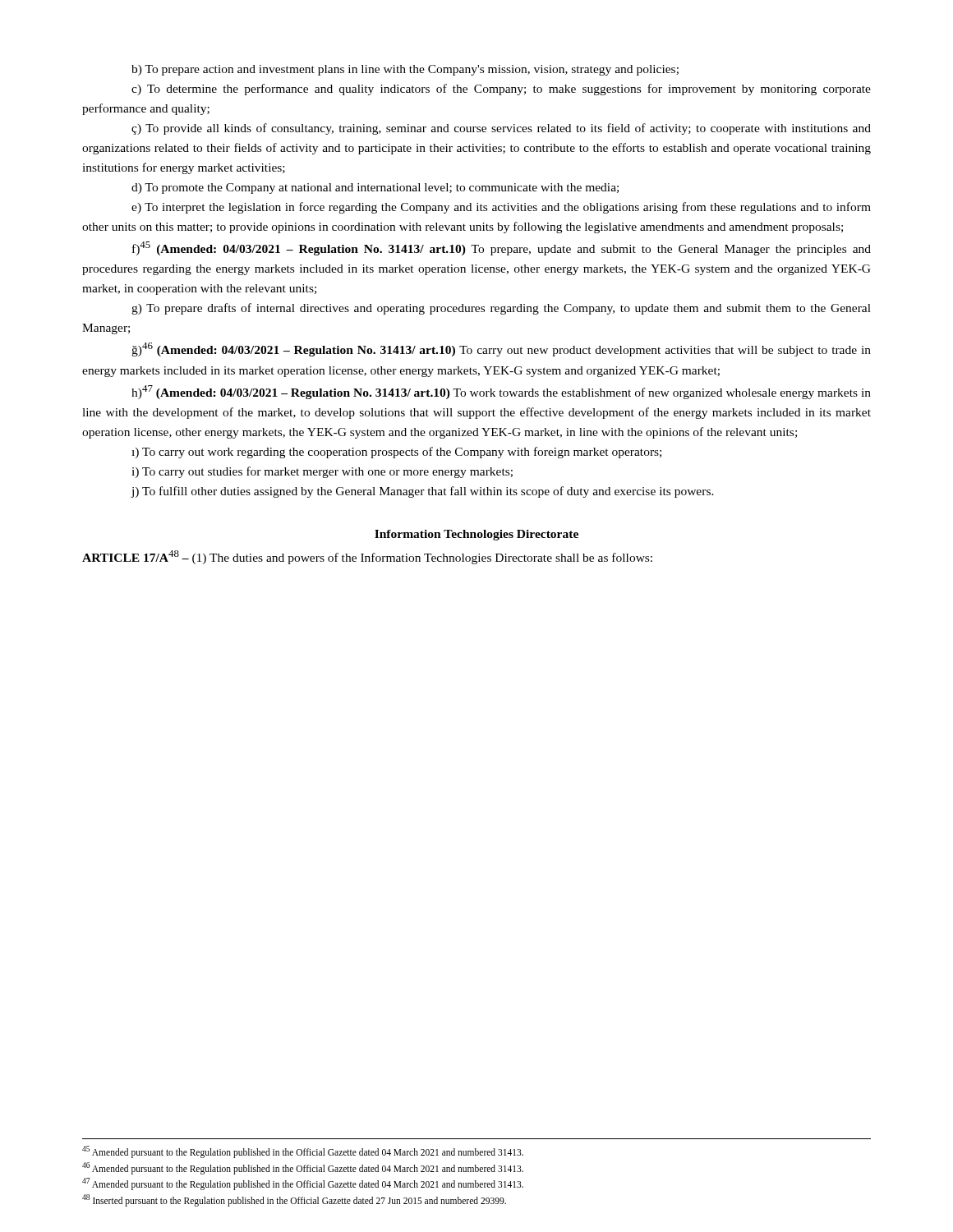Click the passage that begins "g) To prepare drafts of internal"
953x1232 pixels.
(476, 318)
